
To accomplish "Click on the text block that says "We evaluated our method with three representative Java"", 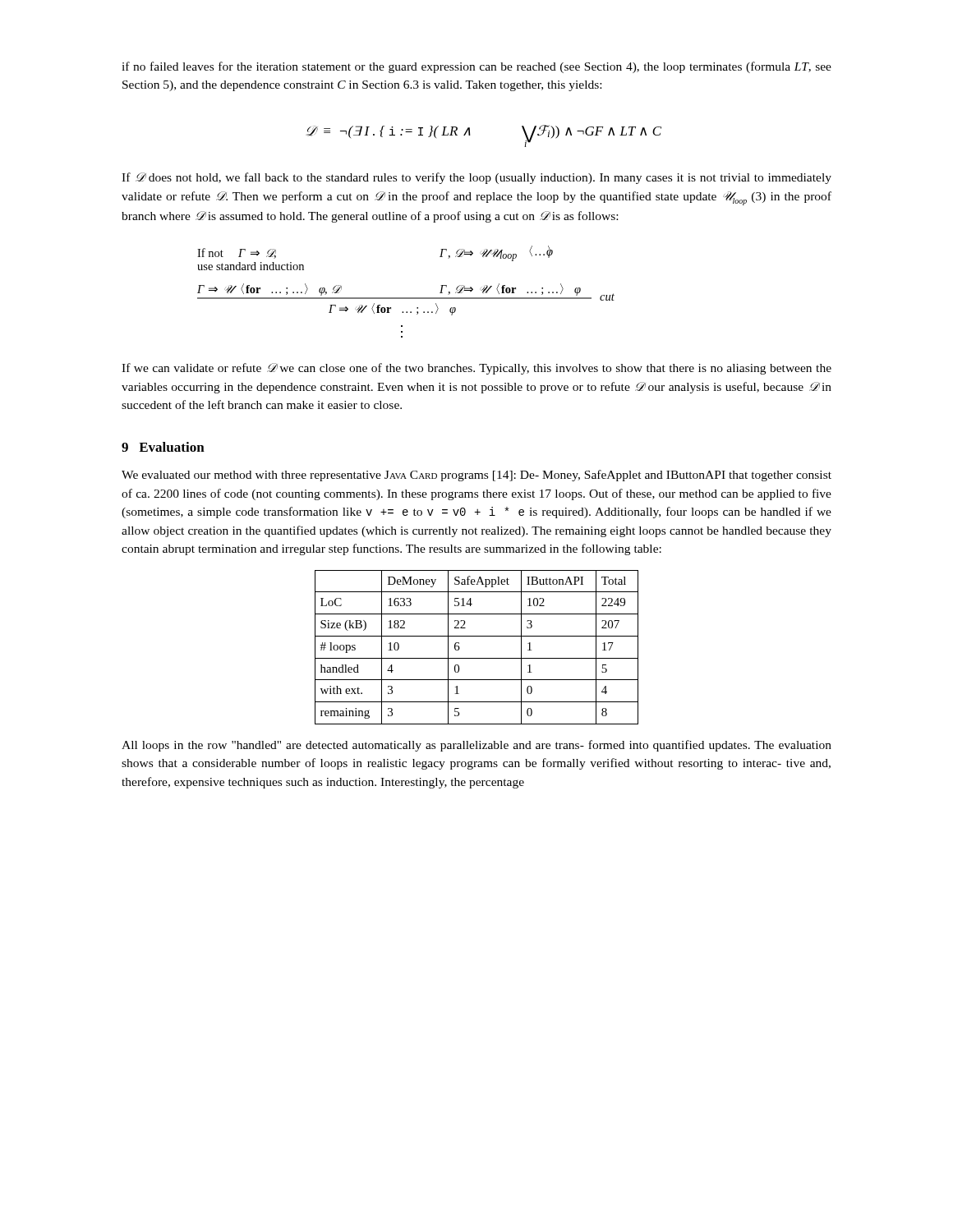I will pos(476,511).
